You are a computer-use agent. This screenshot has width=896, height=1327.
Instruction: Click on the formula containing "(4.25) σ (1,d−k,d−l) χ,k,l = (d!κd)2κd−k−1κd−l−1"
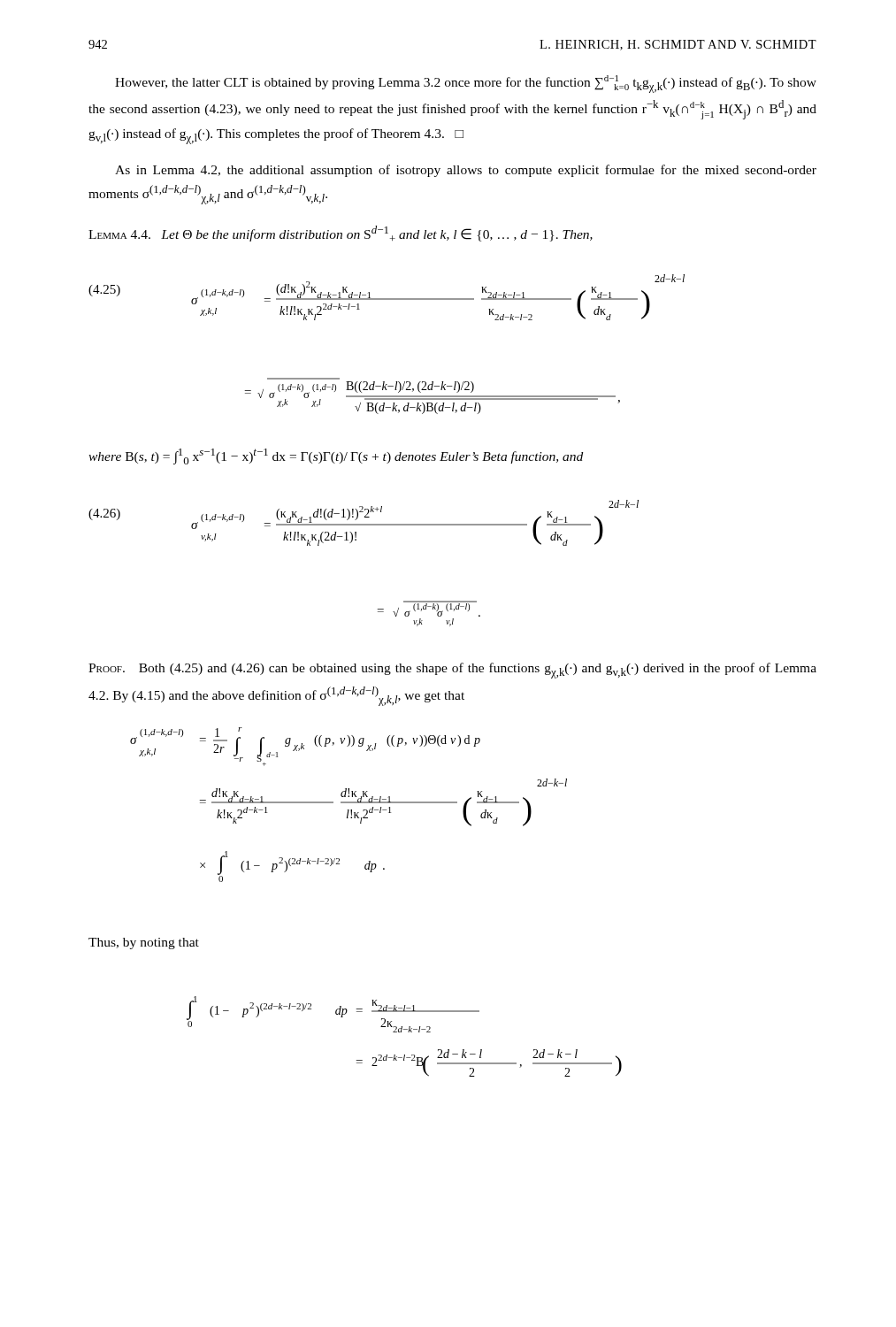coord(387,297)
